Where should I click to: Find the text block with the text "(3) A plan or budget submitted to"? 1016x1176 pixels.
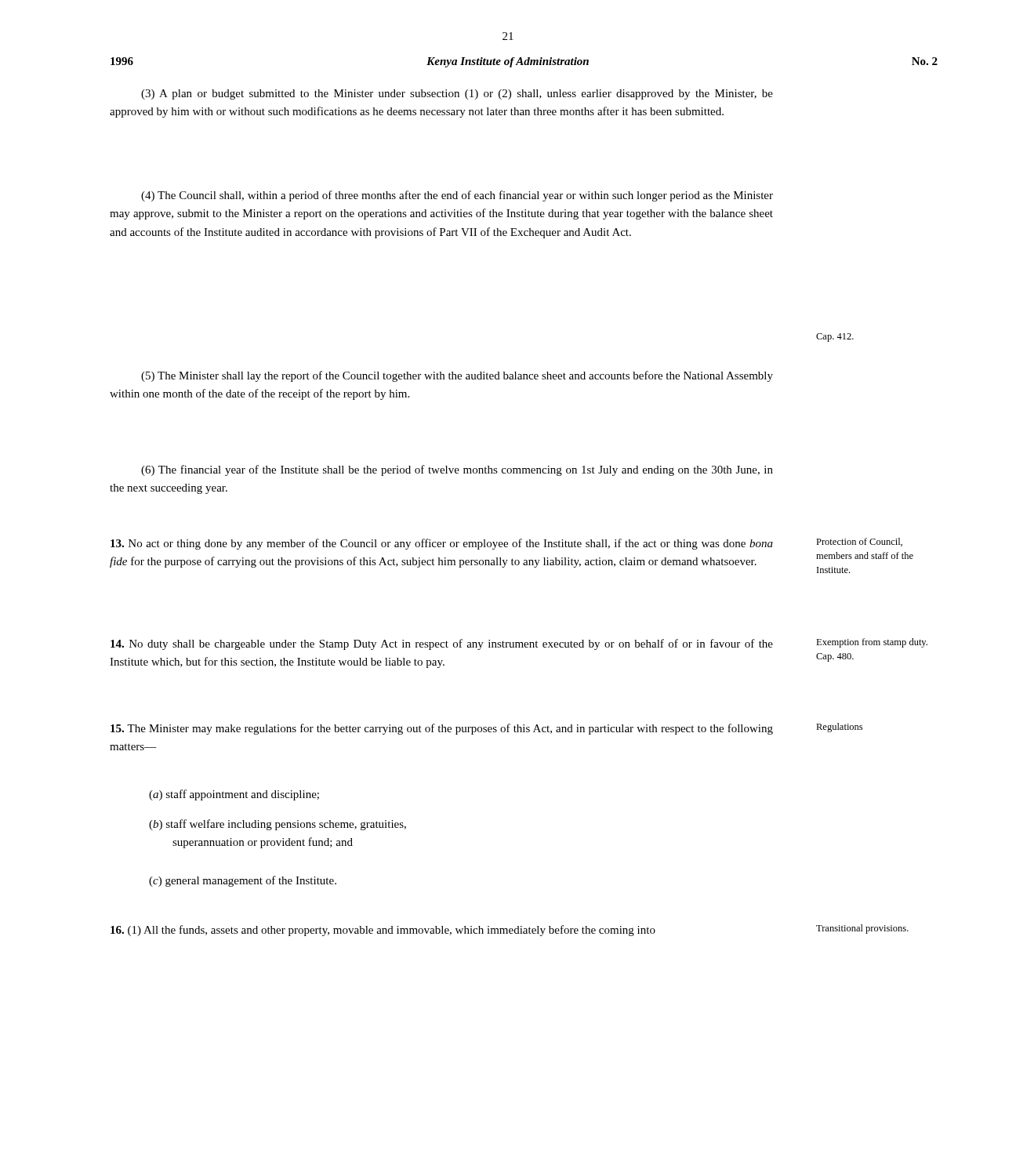[x=441, y=103]
